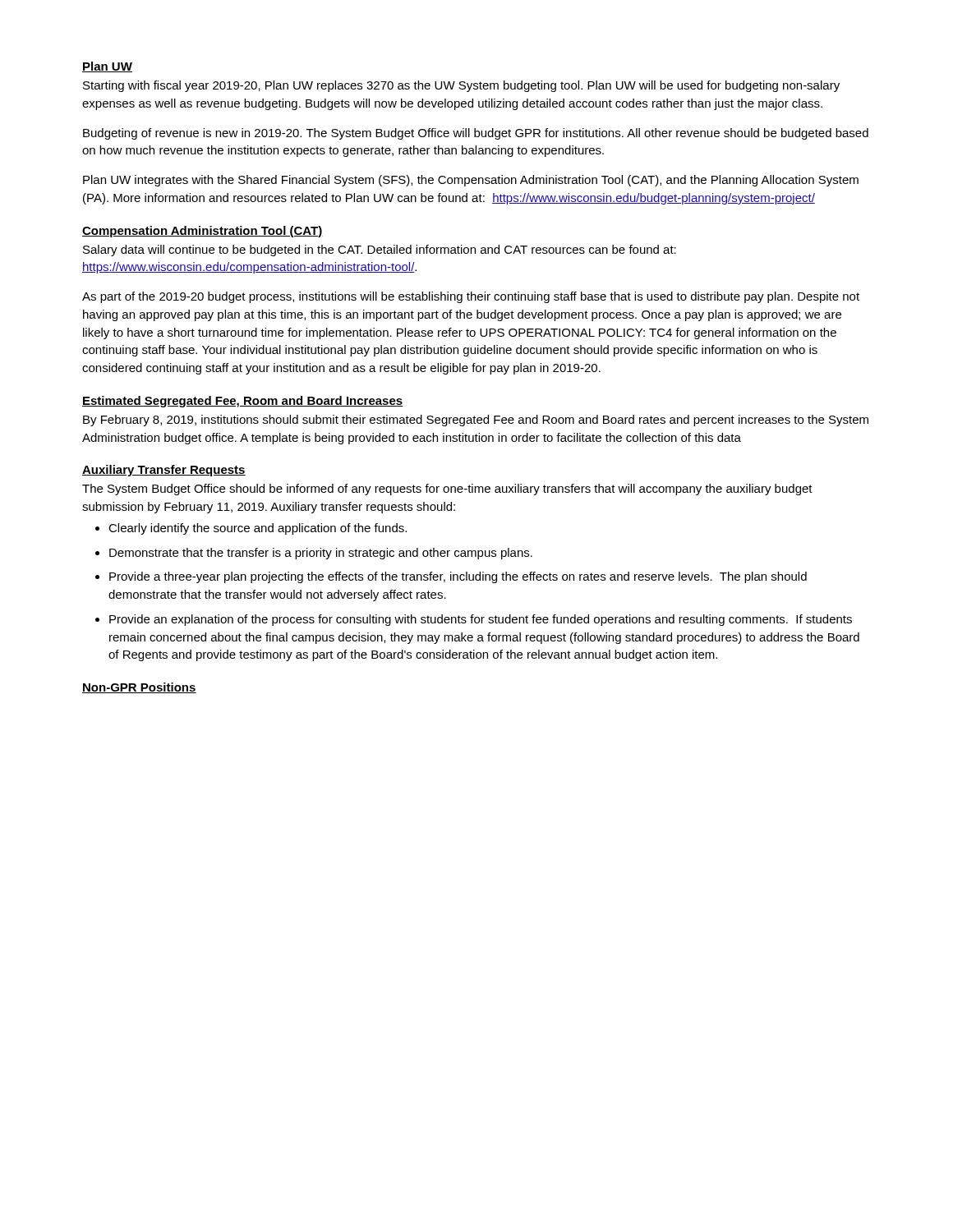Find the element starting "By February 8,"
Image resolution: width=953 pixels, height=1232 pixels.
476,428
